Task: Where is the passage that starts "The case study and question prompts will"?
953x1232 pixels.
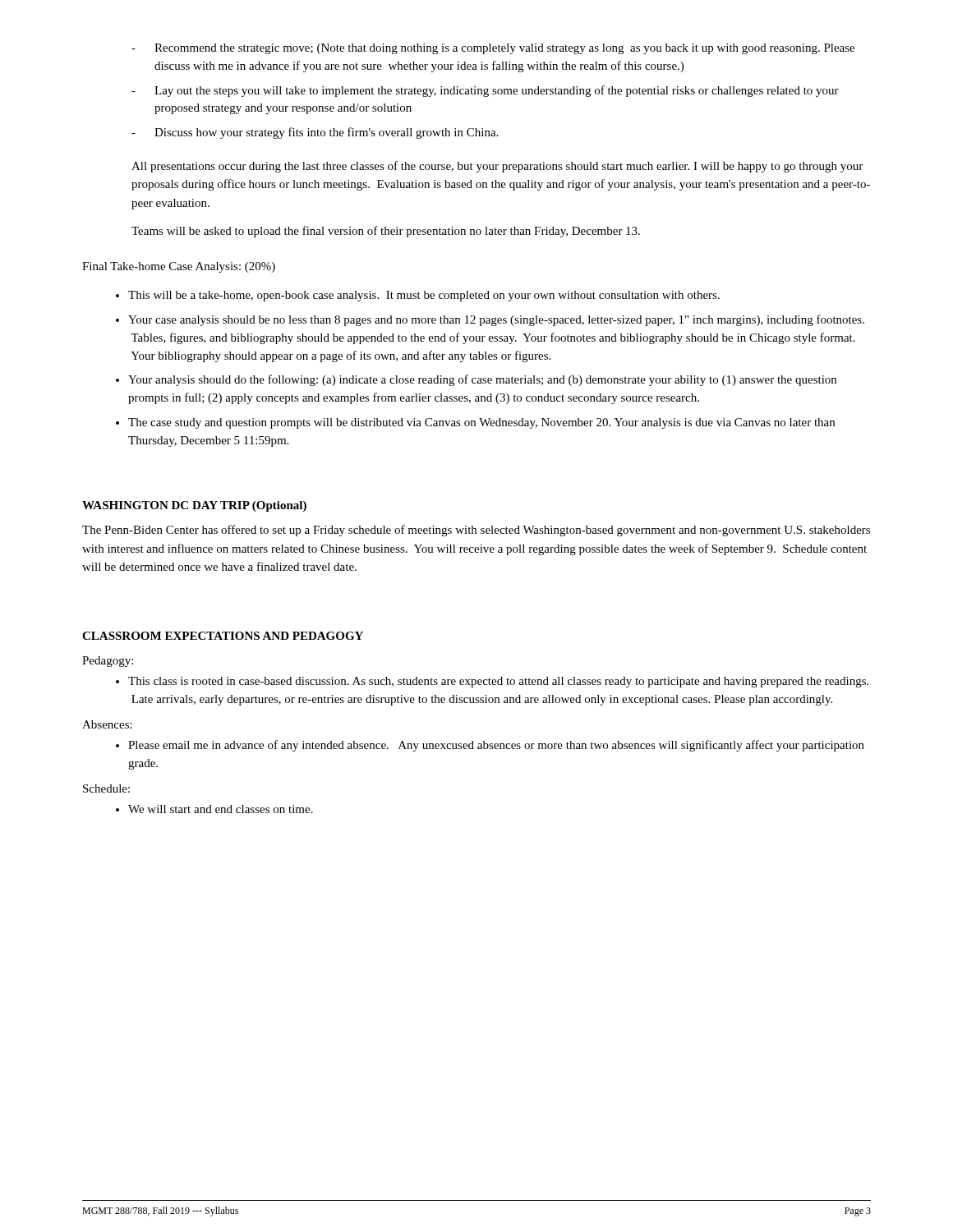Action: (x=488, y=432)
